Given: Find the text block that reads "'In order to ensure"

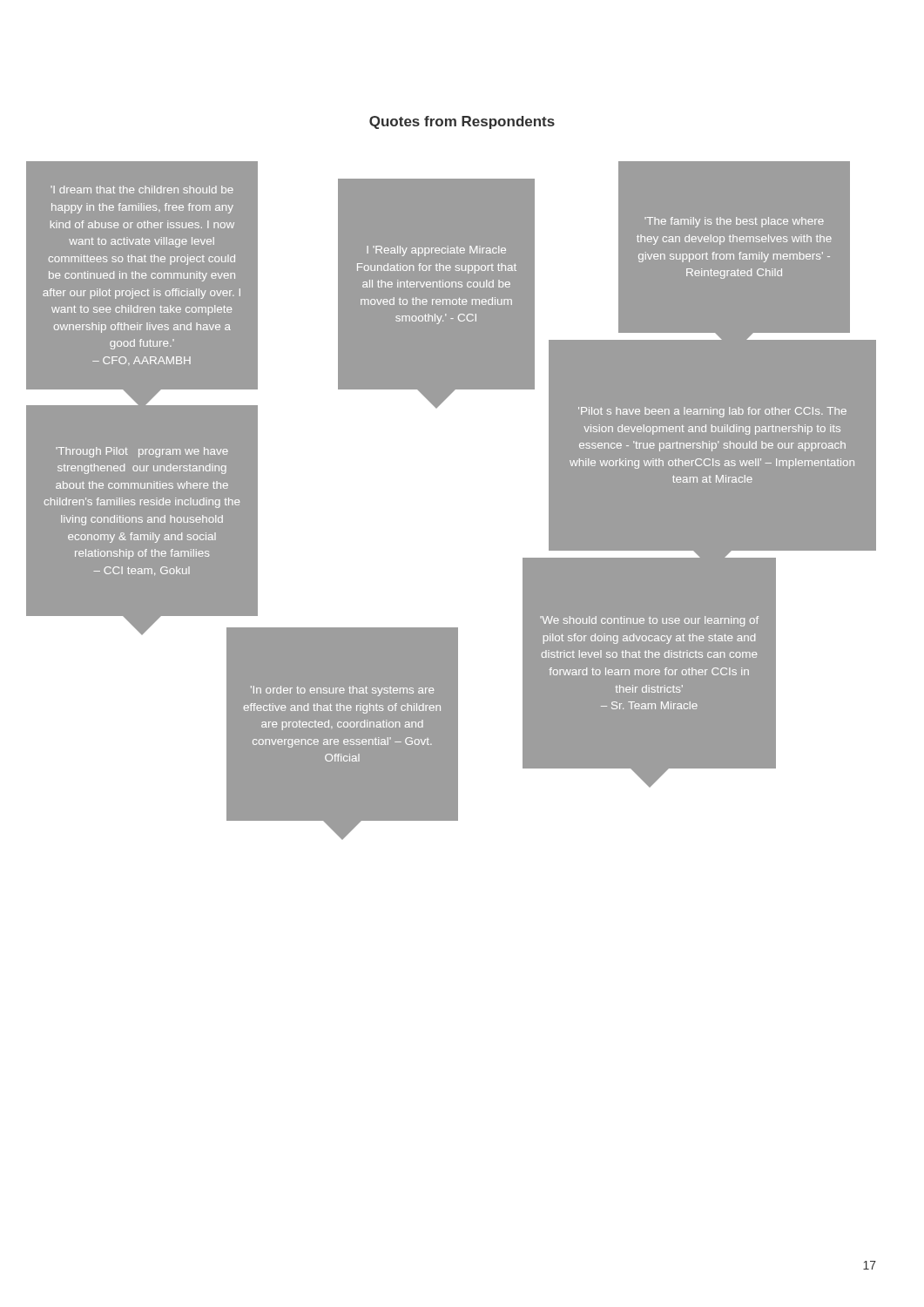Looking at the screenshot, I should click(342, 724).
